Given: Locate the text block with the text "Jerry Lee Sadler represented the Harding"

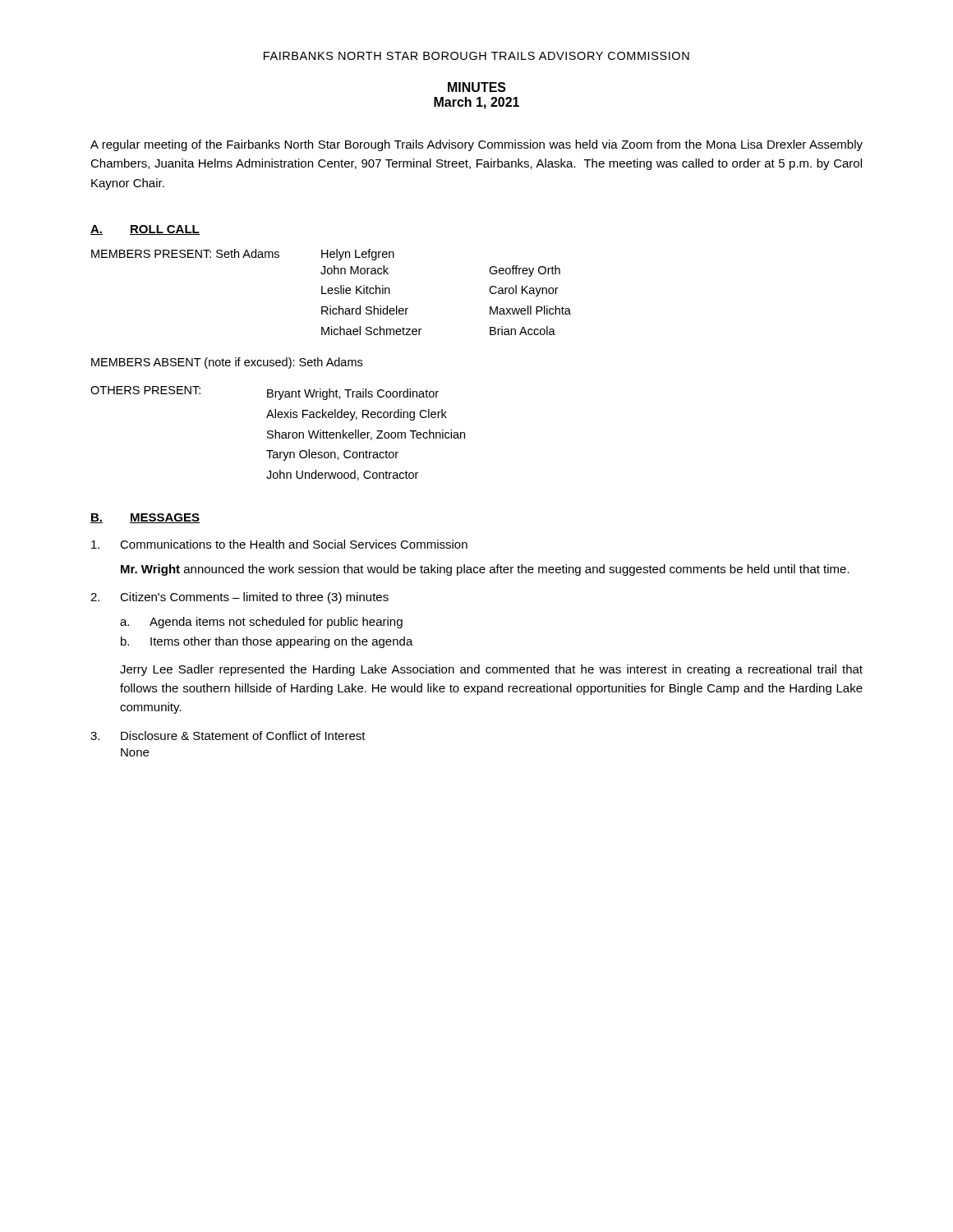Looking at the screenshot, I should coord(491,688).
